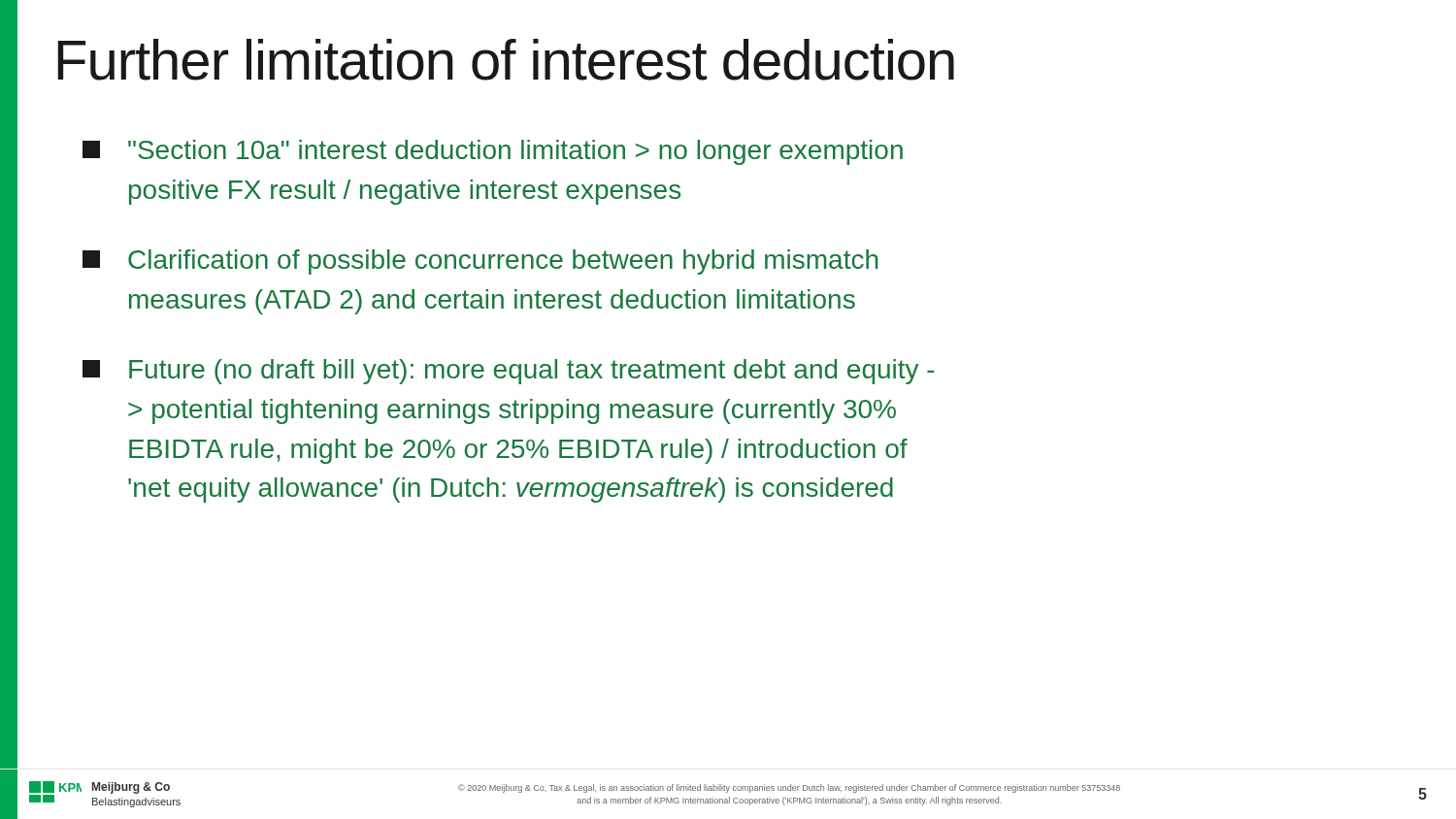The image size is (1456, 819).
Task: Click on the block starting "Further limitation of interest deduction"
Action: coord(733,60)
